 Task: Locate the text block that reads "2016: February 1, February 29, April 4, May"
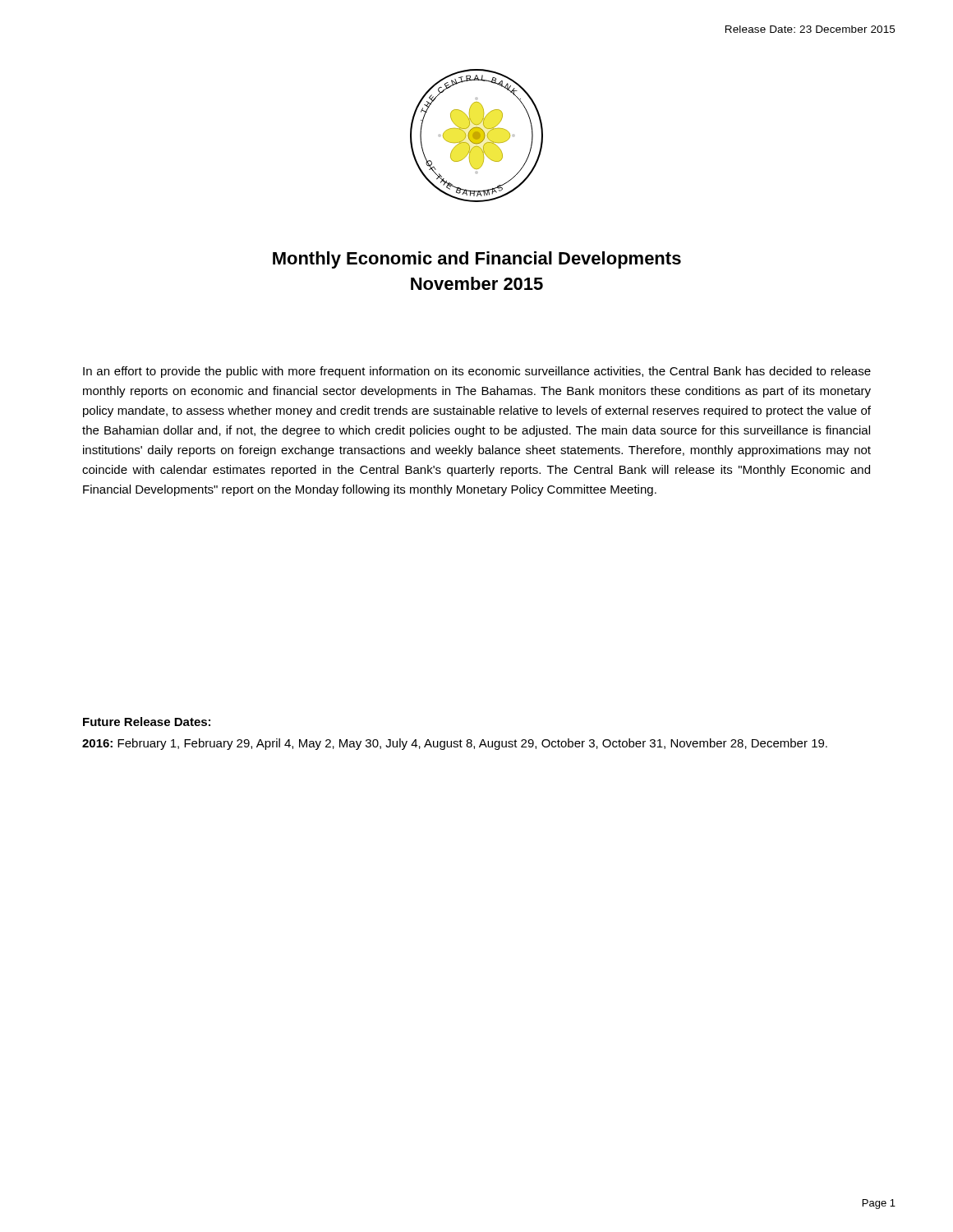pos(455,743)
